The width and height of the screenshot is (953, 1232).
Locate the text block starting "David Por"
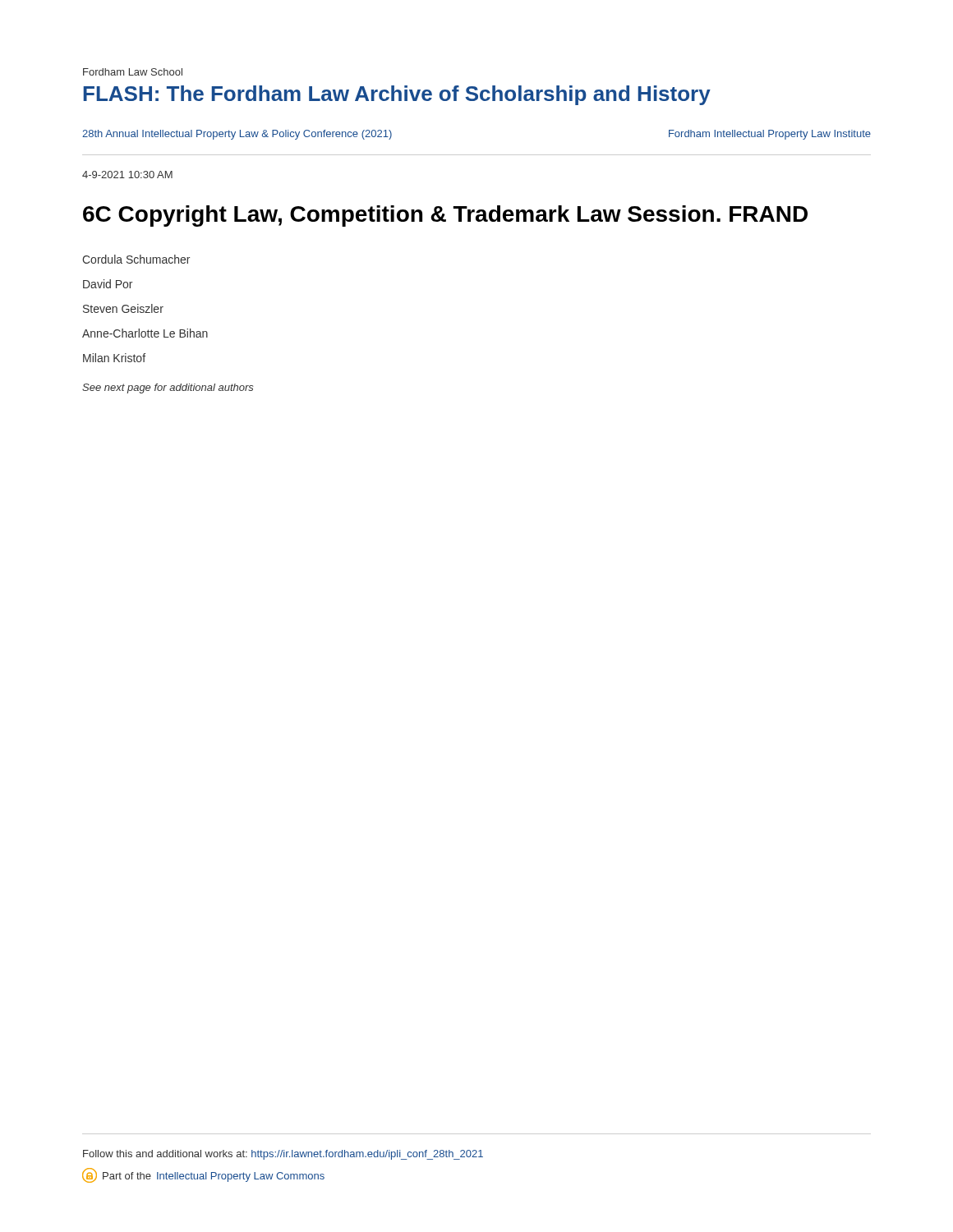107,284
